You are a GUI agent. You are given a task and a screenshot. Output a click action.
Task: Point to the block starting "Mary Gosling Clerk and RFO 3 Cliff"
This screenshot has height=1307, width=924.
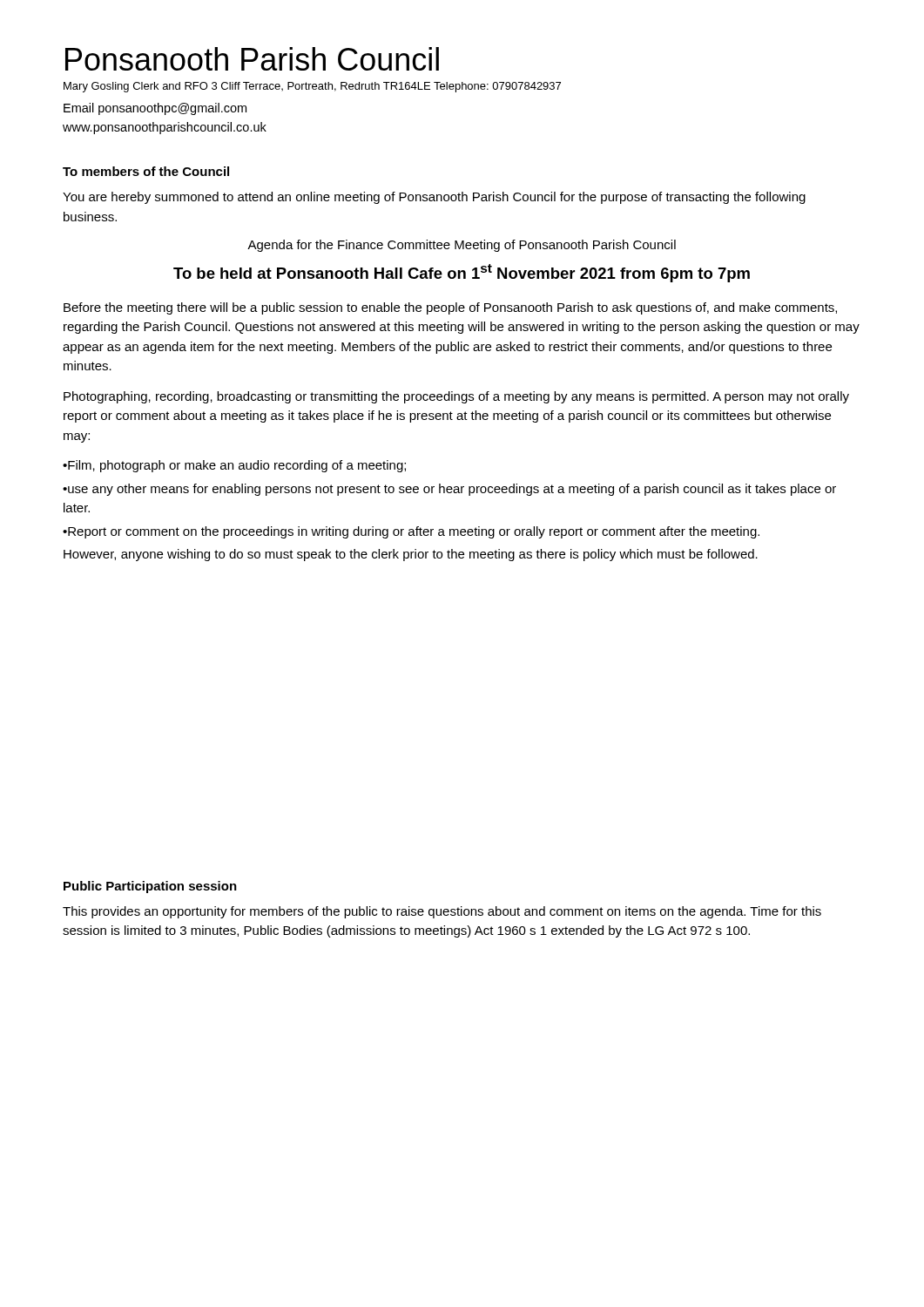point(312,86)
